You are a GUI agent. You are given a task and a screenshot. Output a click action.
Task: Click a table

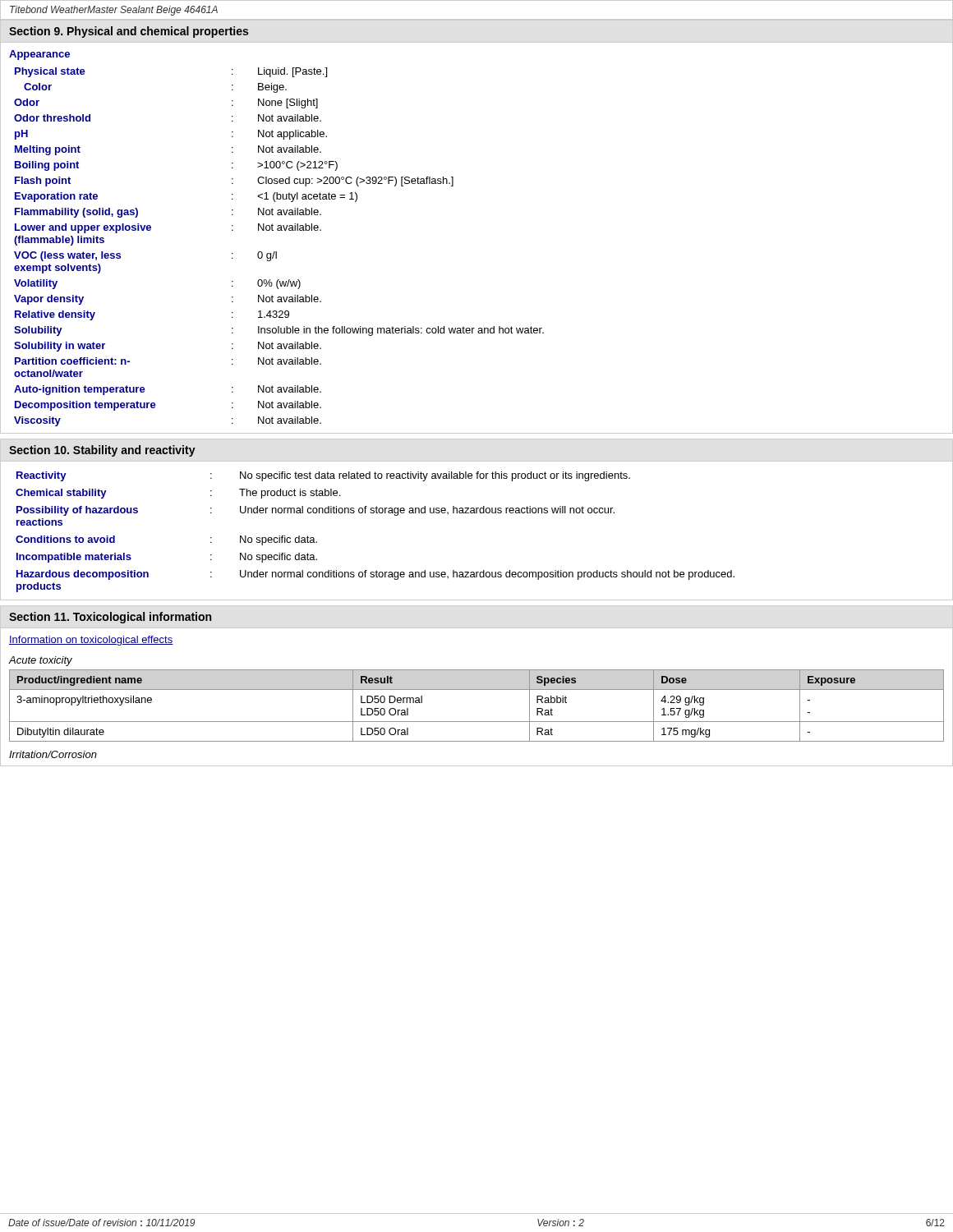(476, 706)
